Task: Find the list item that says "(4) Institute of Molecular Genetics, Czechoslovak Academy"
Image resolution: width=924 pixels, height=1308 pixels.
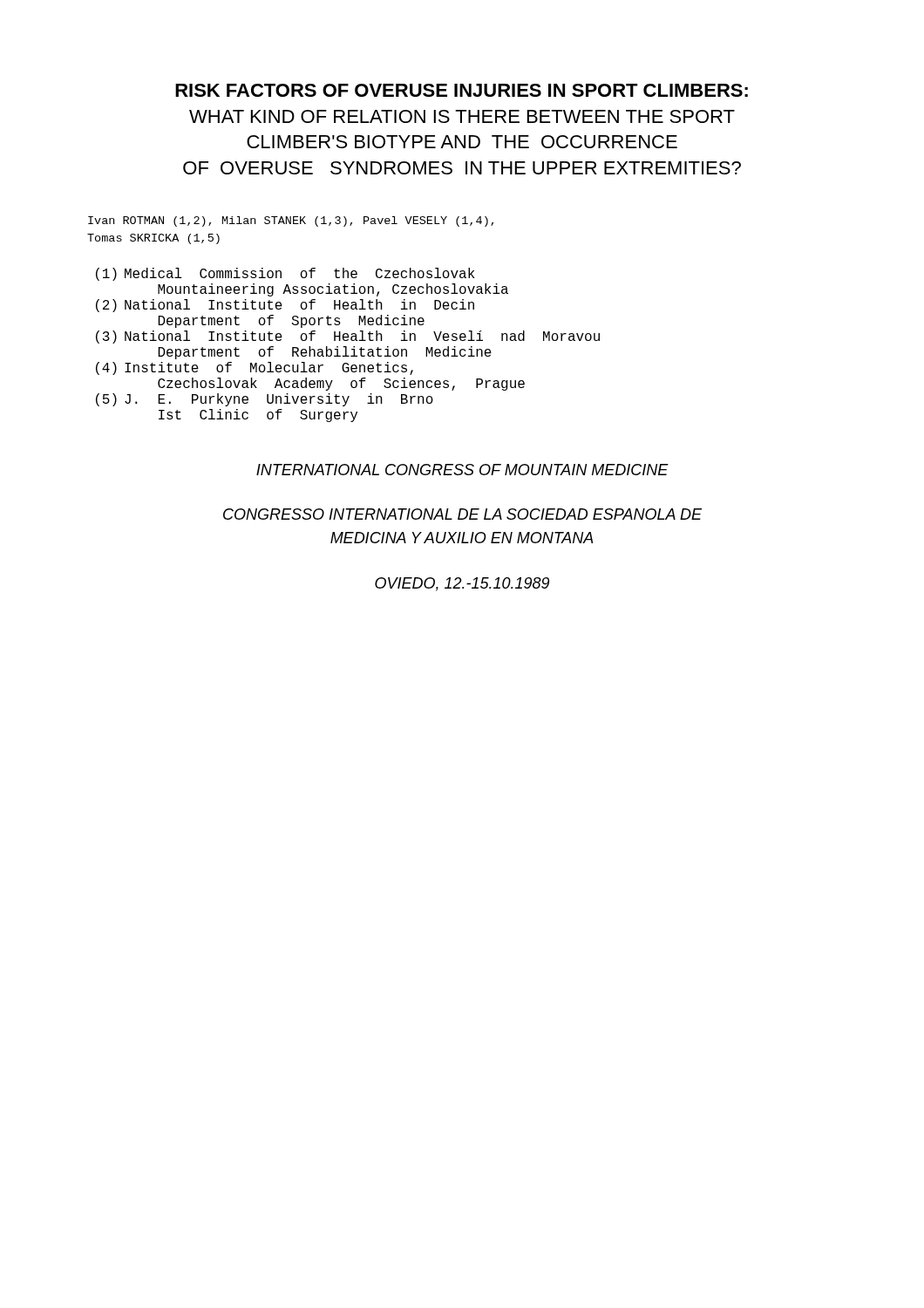Action: coord(306,377)
